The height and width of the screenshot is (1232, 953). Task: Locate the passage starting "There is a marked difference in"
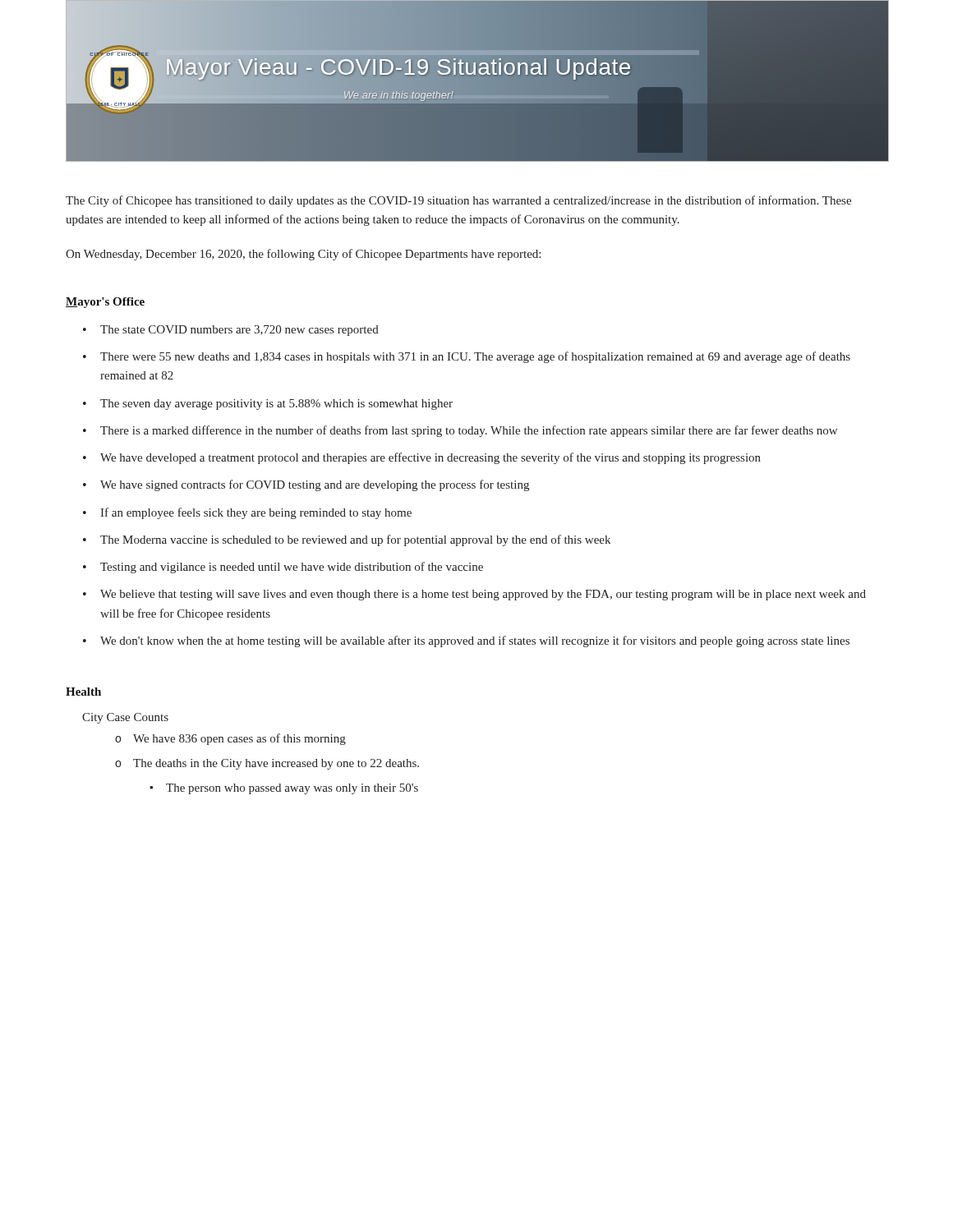(x=469, y=430)
